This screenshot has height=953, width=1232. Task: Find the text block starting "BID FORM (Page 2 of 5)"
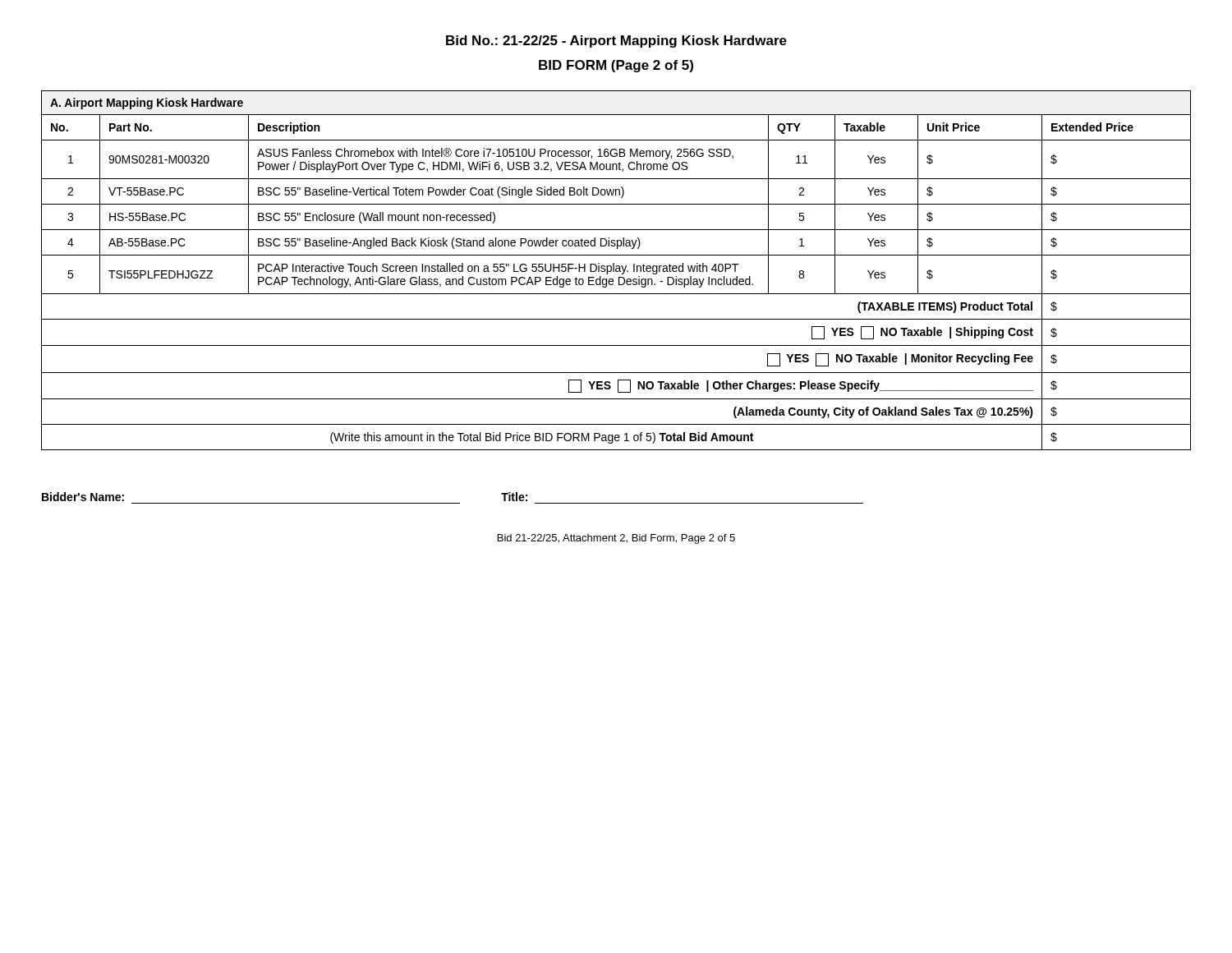point(616,65)
